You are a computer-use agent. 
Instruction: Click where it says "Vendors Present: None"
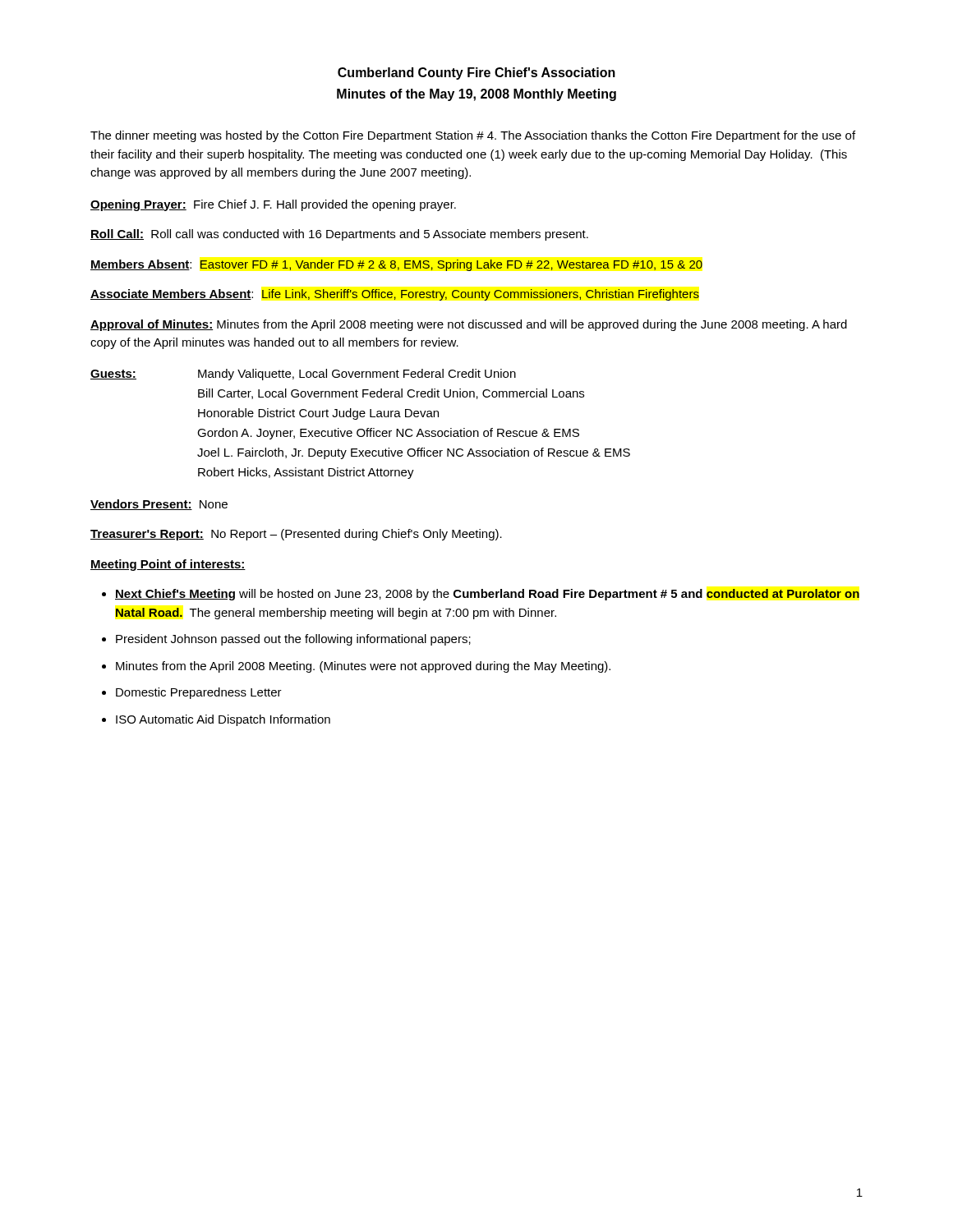click(159, 503)
